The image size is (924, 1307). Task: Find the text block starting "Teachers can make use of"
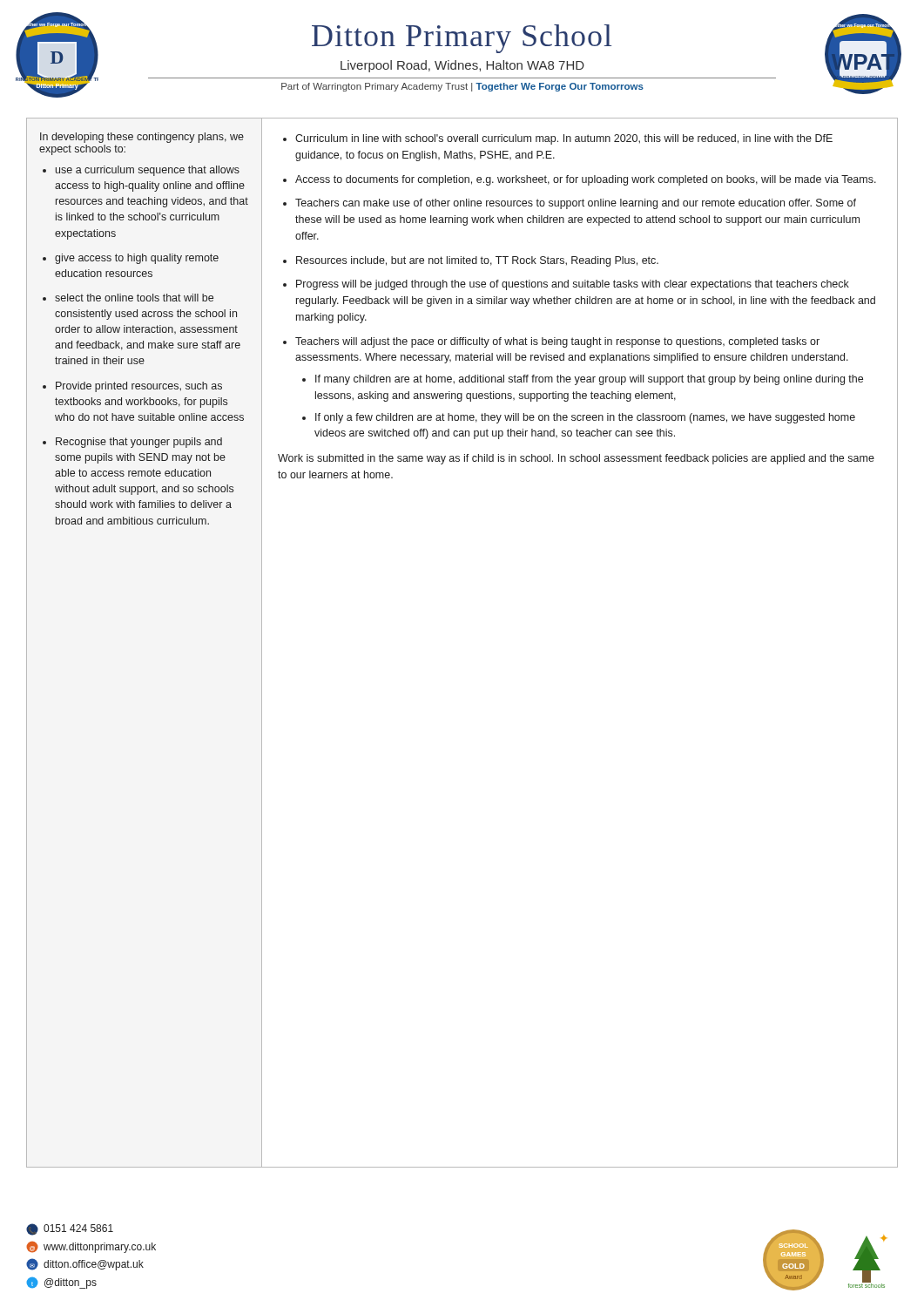578,220
